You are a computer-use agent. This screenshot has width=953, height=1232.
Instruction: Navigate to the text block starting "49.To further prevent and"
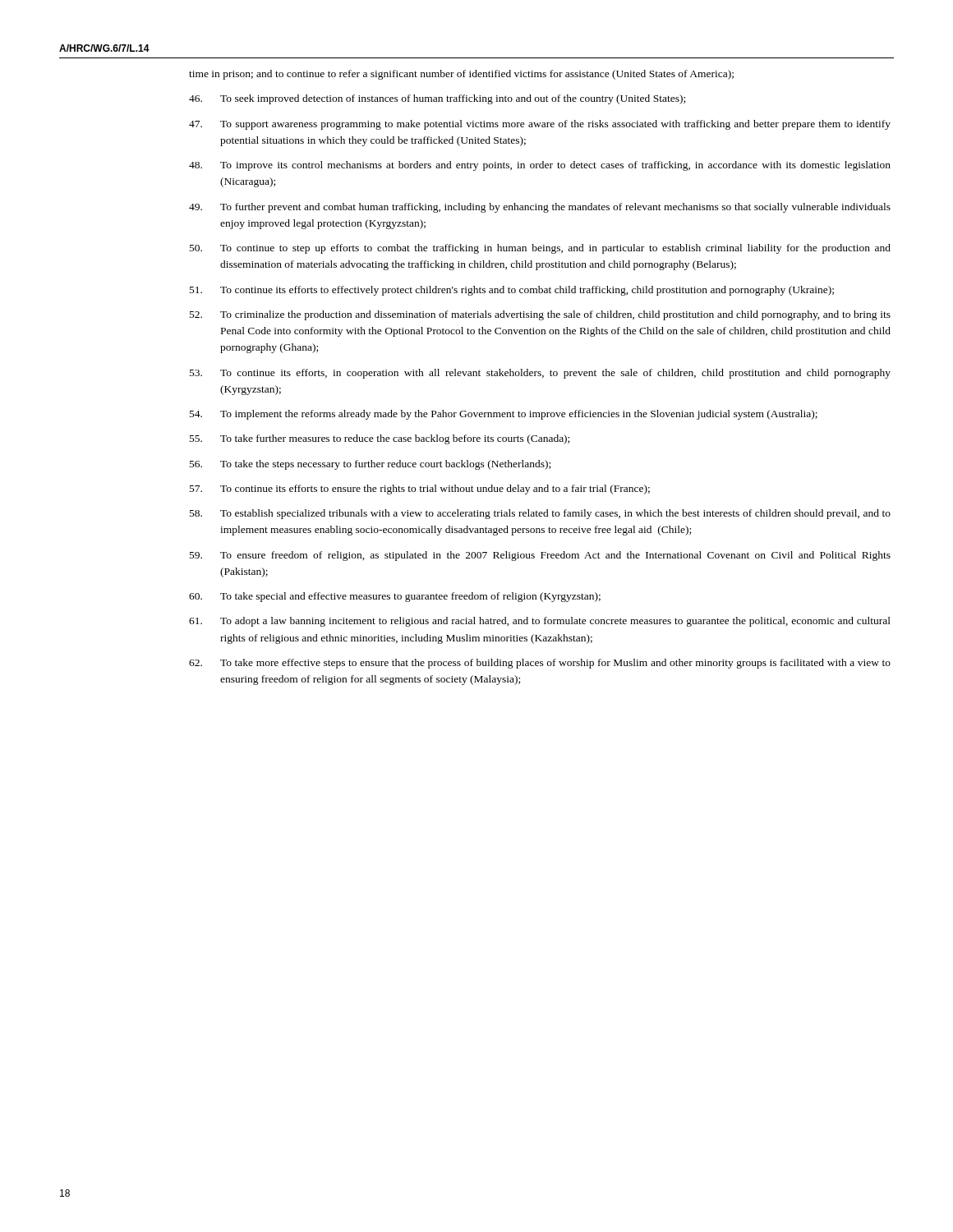click(x=540, y=215)
